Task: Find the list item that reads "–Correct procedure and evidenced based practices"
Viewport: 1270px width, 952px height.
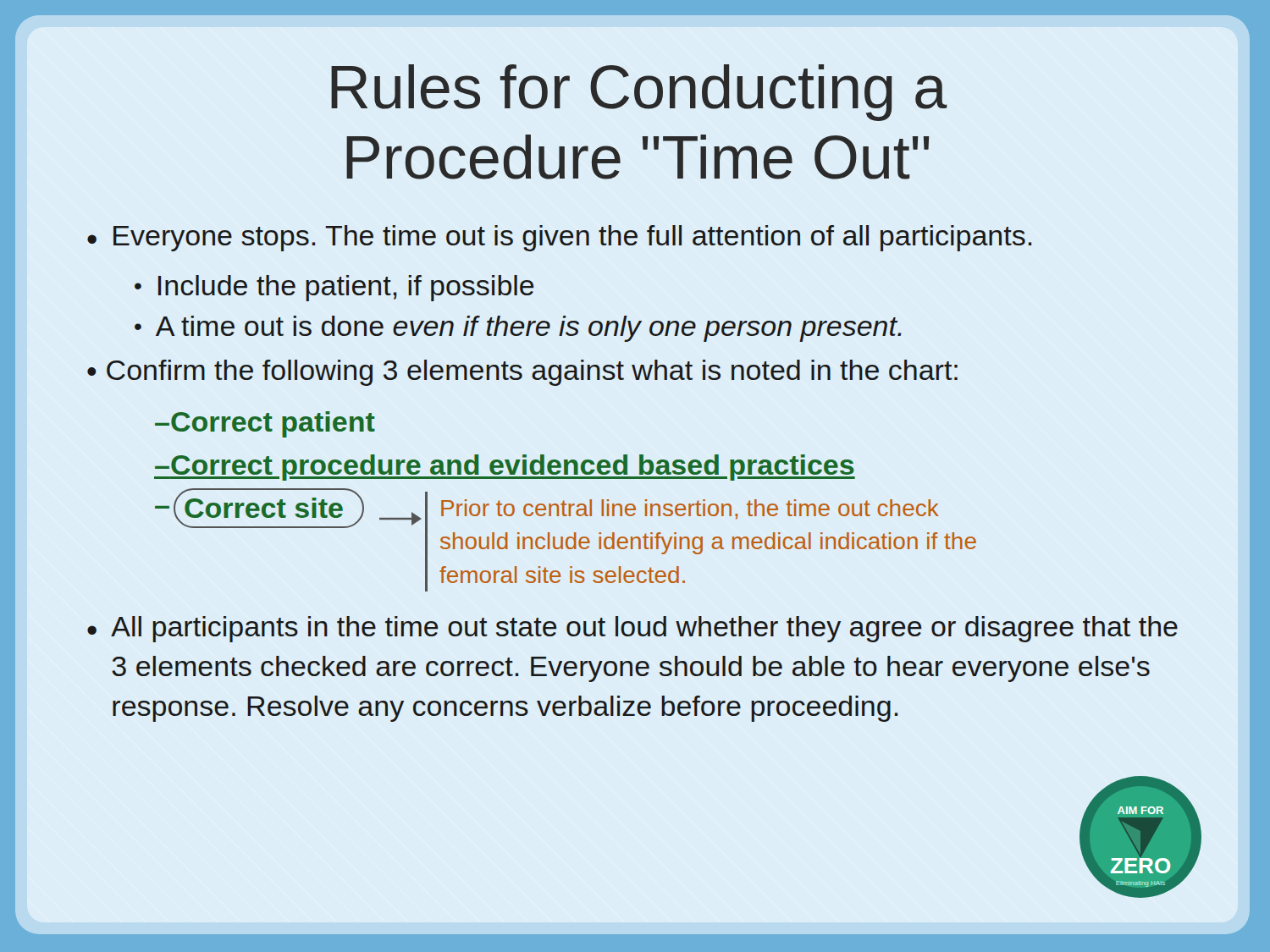Action: click(x=671, y=465)
